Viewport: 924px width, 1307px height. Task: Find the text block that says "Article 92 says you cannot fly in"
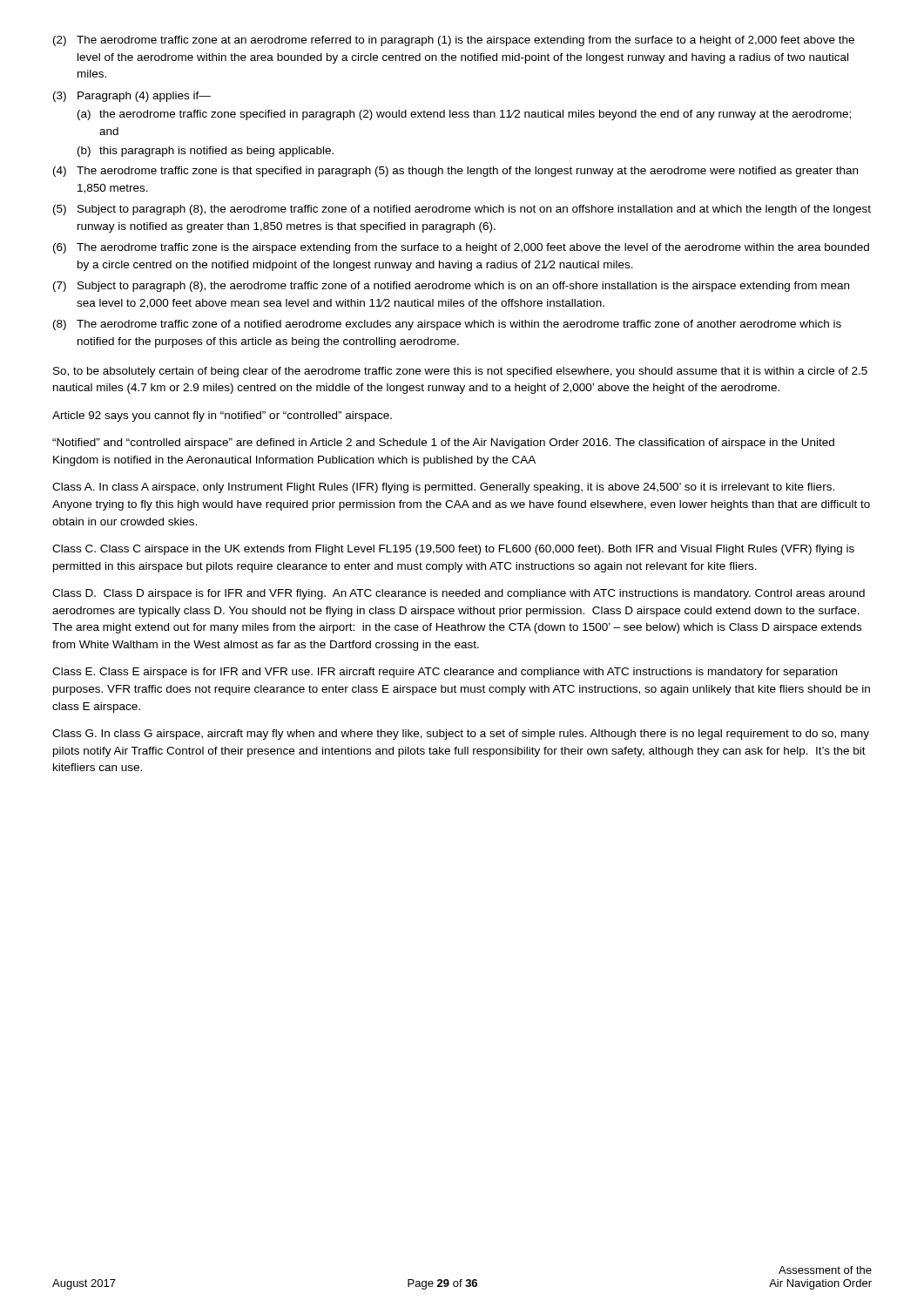click(x=222, y=415)
